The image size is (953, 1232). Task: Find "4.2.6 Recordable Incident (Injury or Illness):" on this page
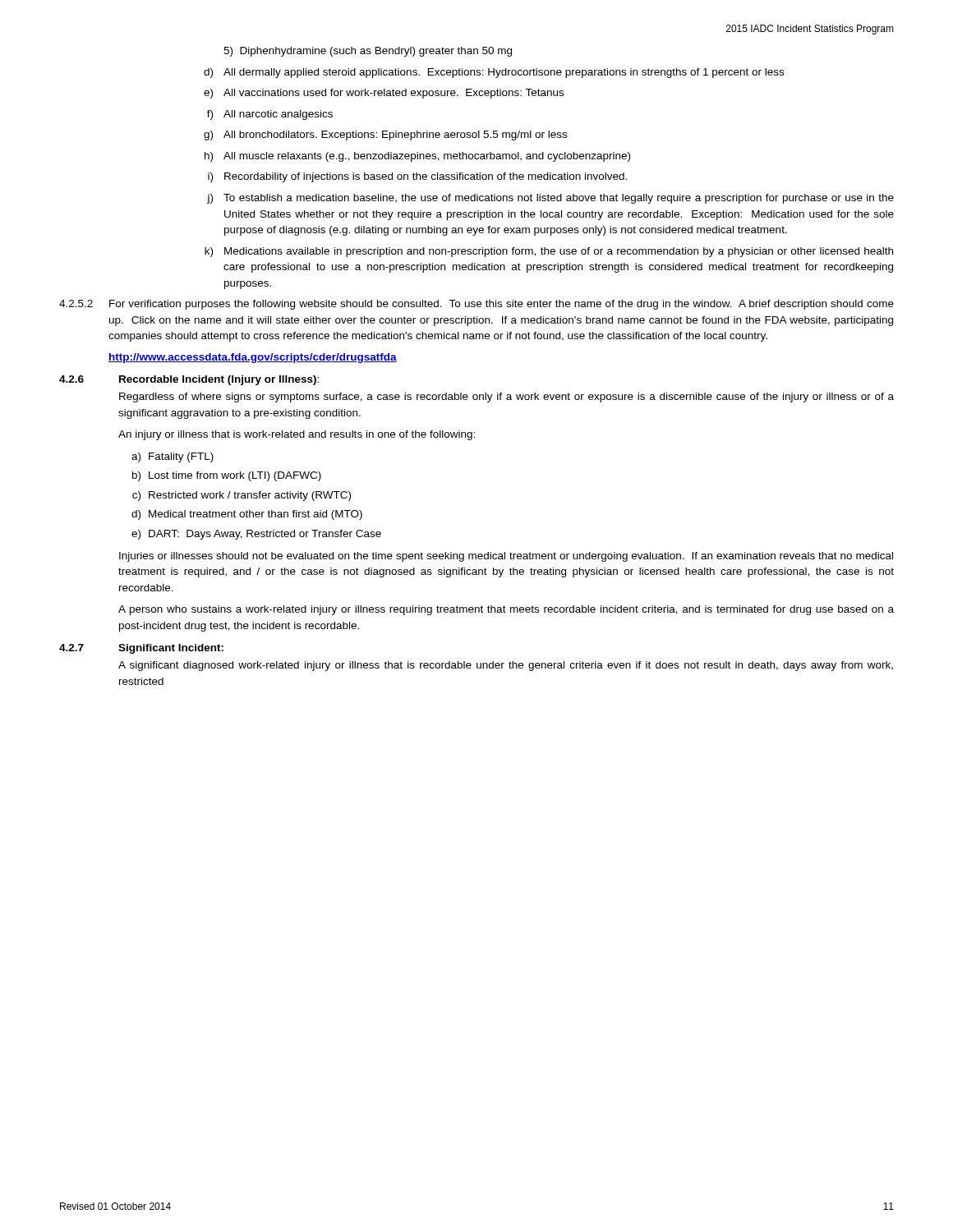point(190,379)
